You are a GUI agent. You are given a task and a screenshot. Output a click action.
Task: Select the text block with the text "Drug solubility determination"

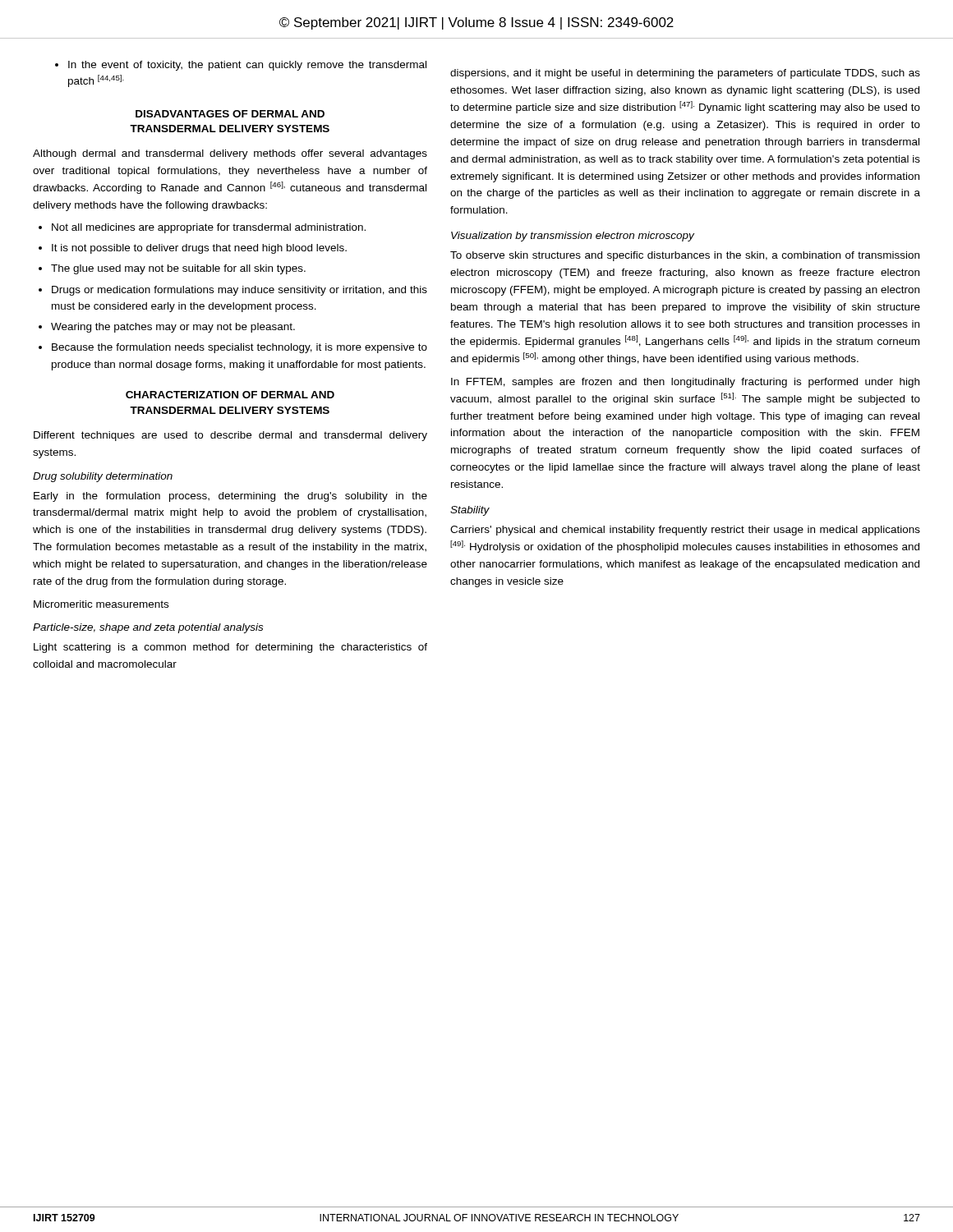tap(230, 541)
